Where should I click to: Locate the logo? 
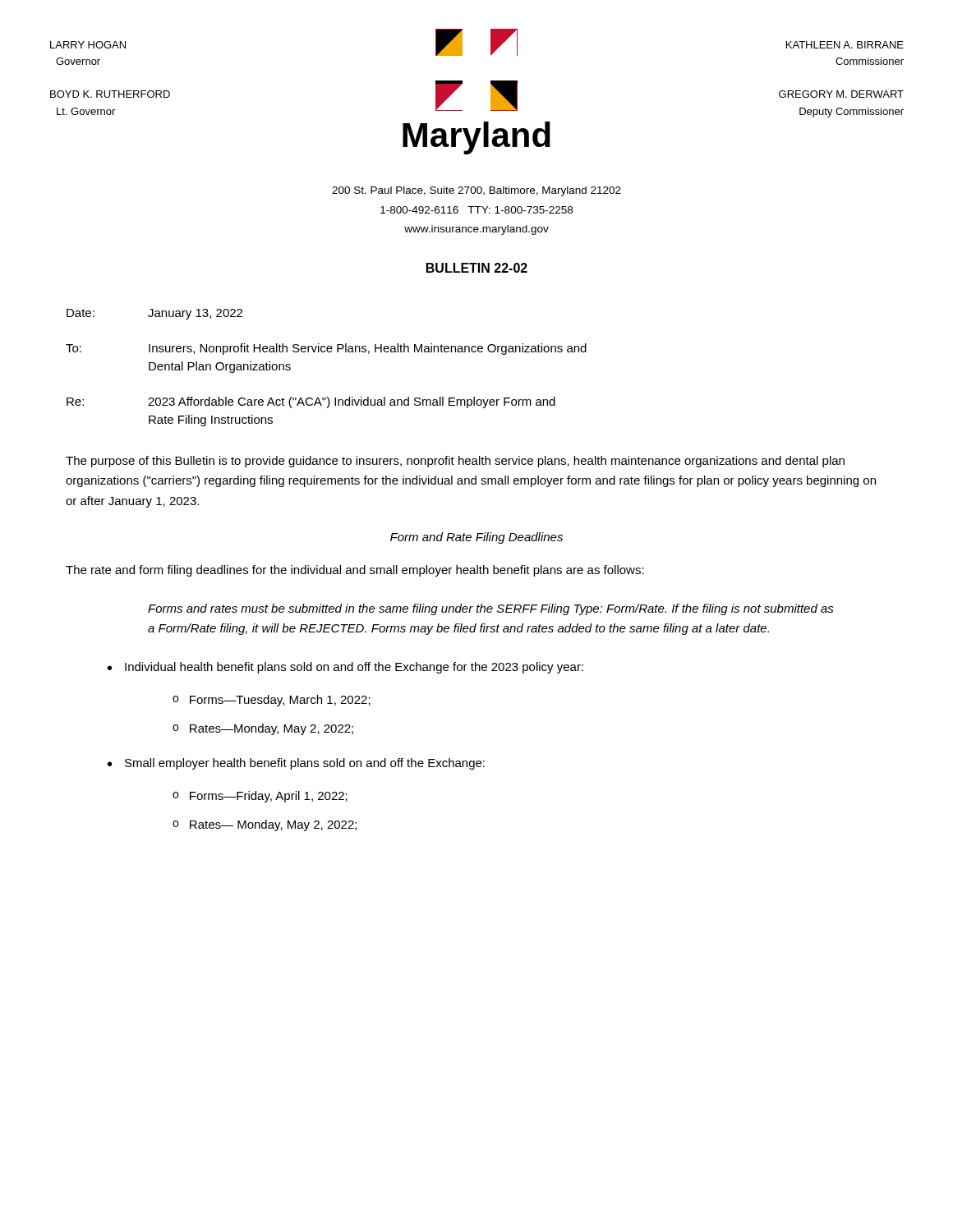[x=476, y=89]
